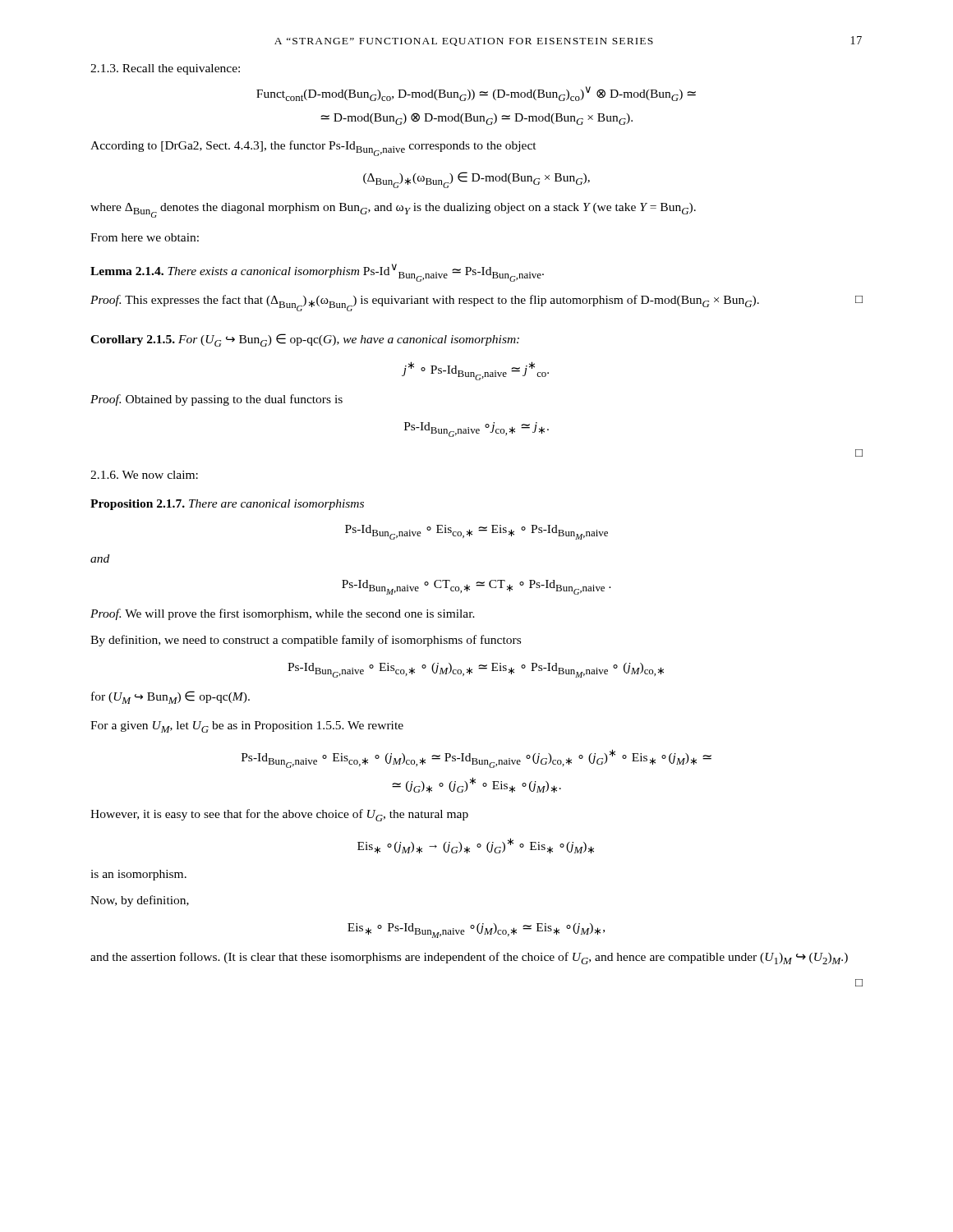
Task: Navigate to the text block starting "Ps-IdBunG,naive ∘ Eisco,∗ ≃ Eis∗"
Action: click(x=476, y=531)
